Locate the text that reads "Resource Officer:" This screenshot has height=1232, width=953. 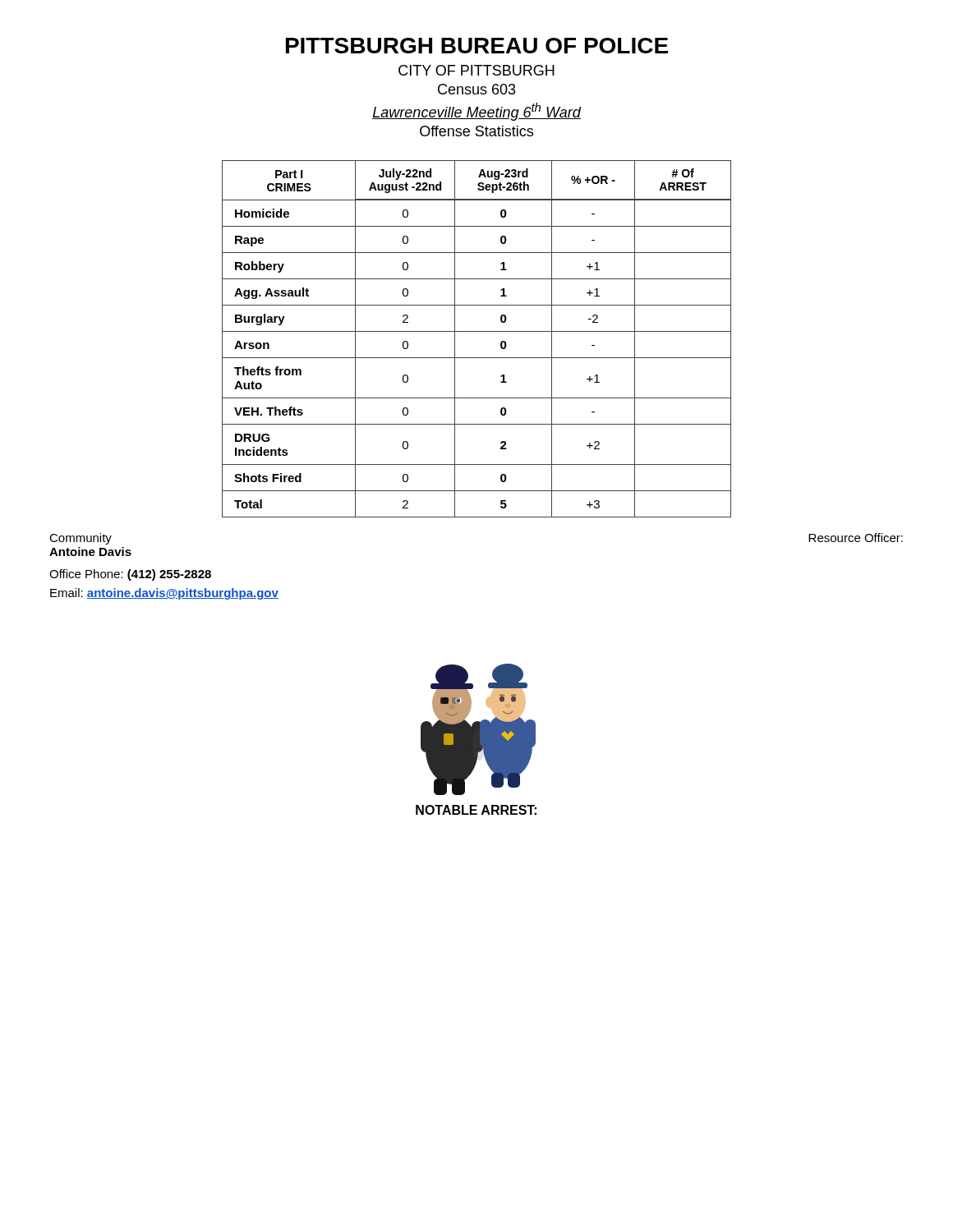(856, 538)
